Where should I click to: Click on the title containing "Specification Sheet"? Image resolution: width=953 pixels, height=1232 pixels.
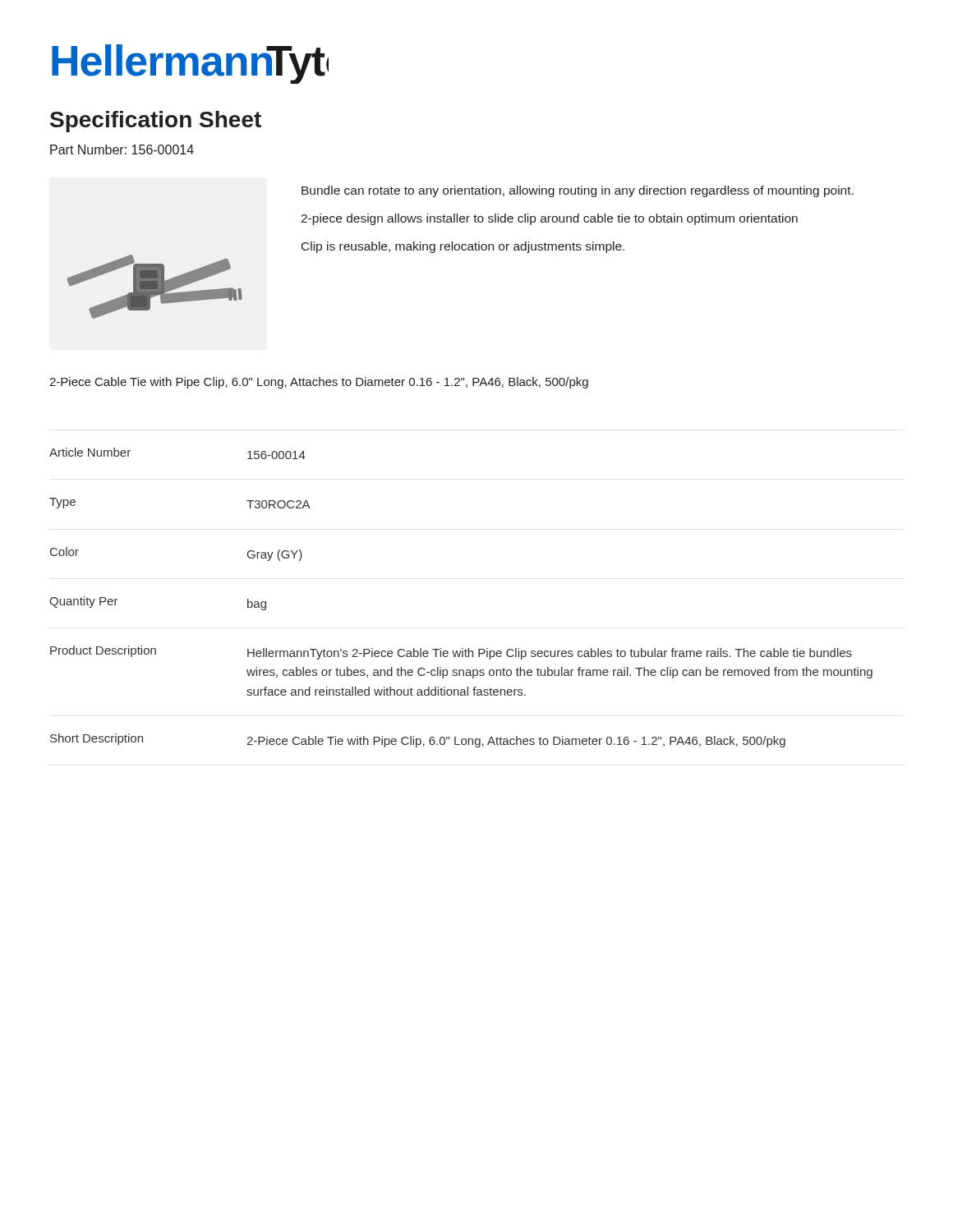[155, 120]
